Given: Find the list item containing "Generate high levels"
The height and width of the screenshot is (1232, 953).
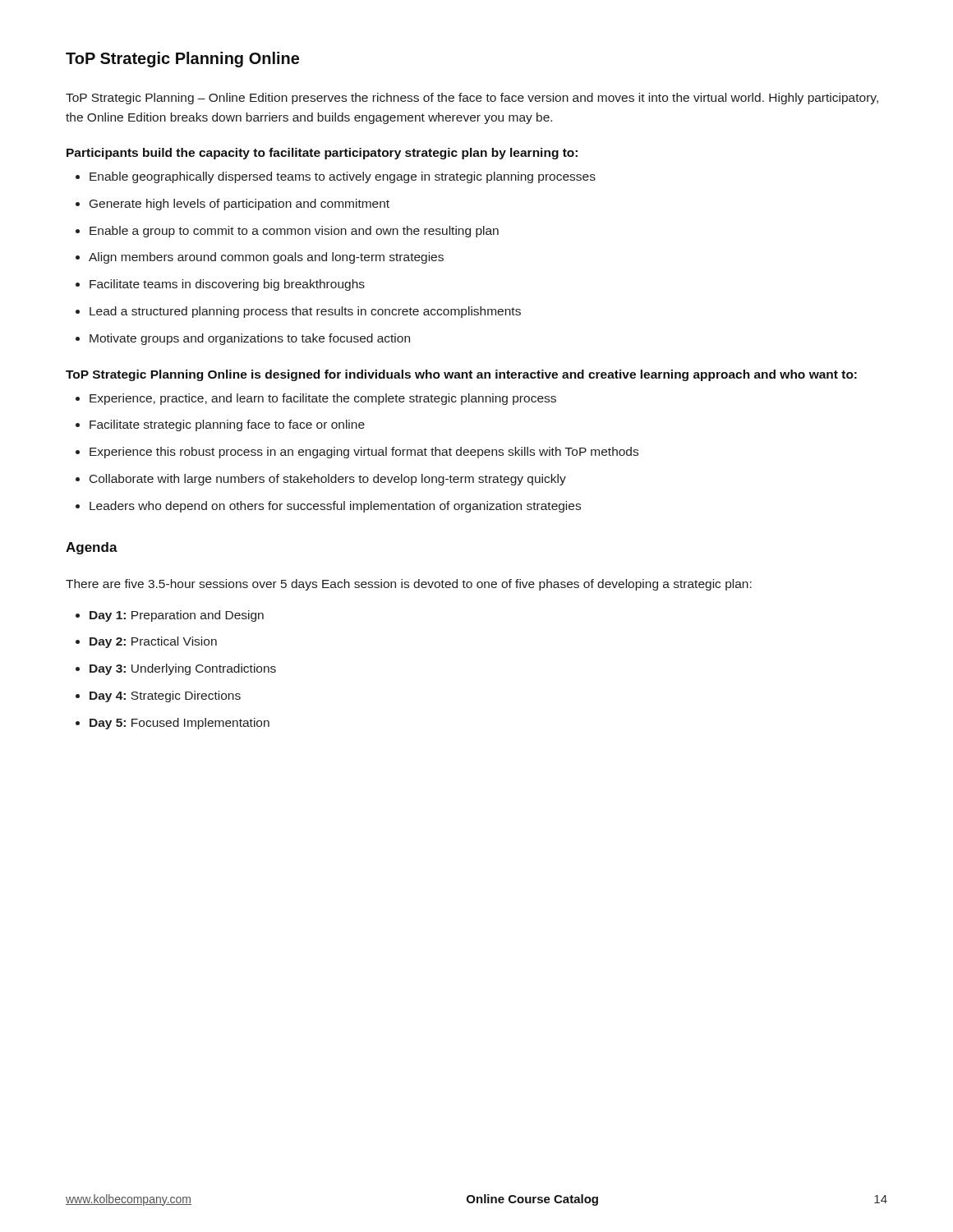Looking at the screenshot, I should (x=232, y=205).
